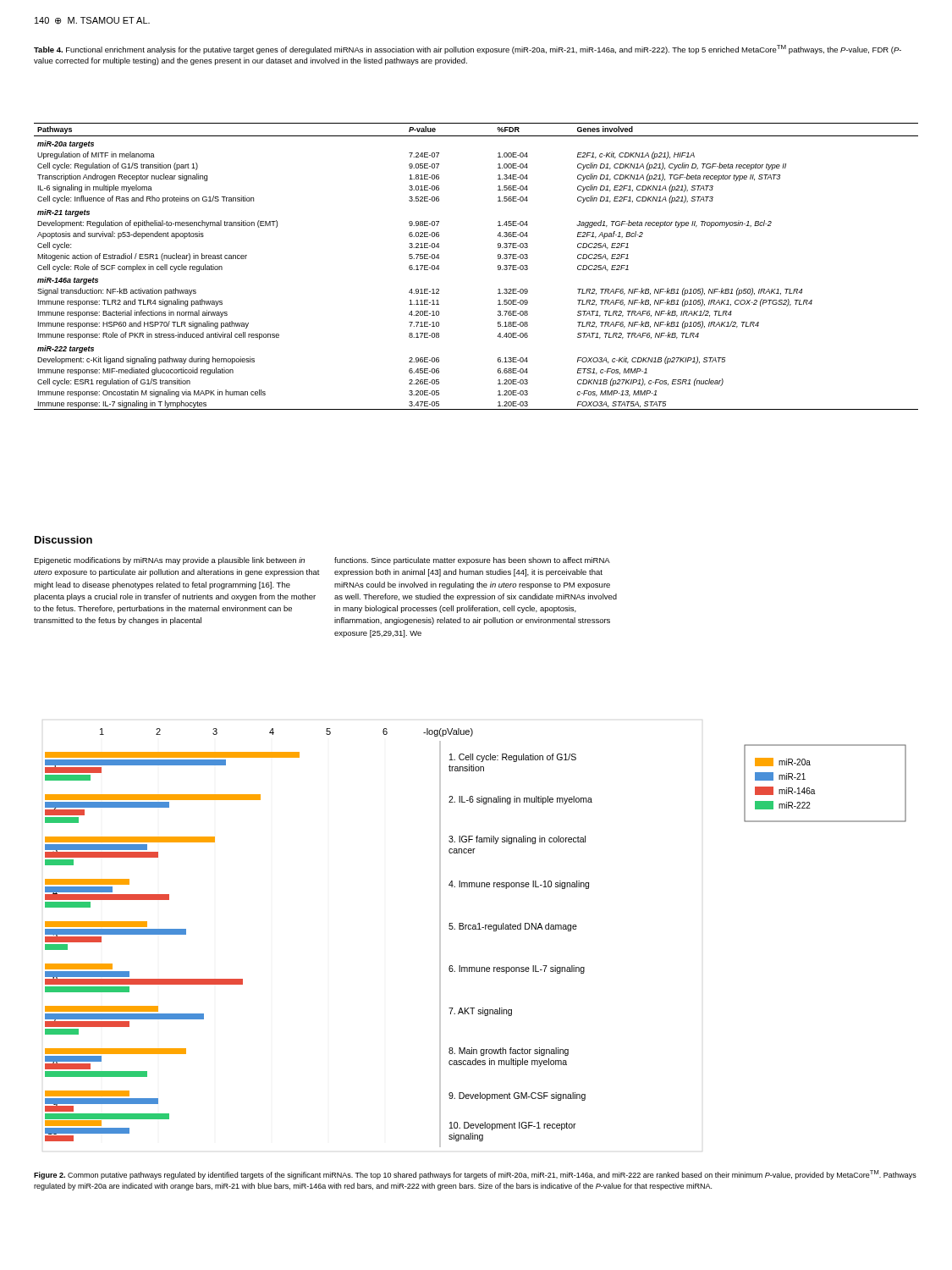The width and height of the screenshot is (952, 1270).
Task: Locate the caption containing "Figure 2. Common putative pathways regulated"
Action: 475,1179
